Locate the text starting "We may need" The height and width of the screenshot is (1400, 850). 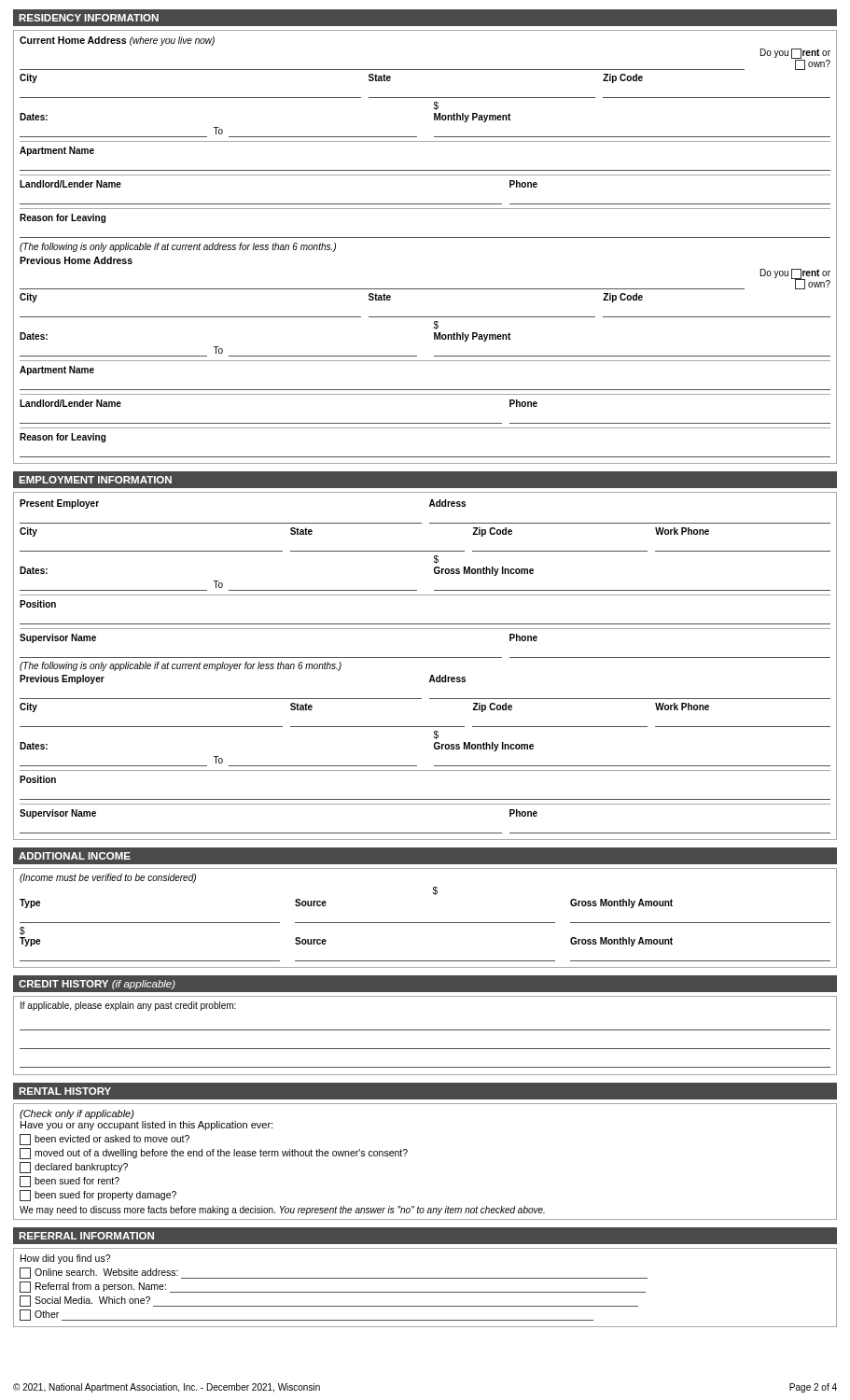point(283,1211)
